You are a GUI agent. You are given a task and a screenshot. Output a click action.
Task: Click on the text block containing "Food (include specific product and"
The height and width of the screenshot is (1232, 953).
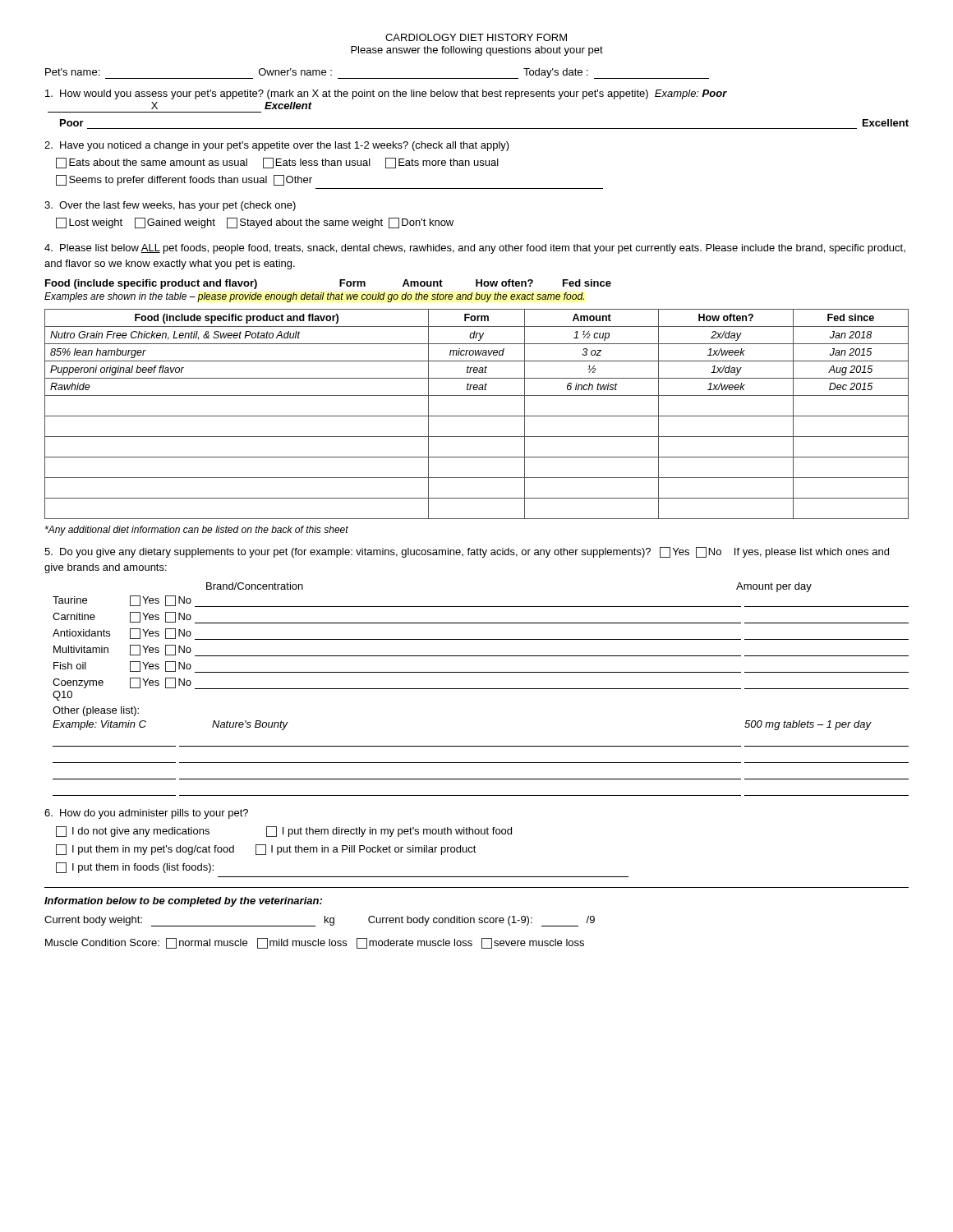[x=336, y=283]
